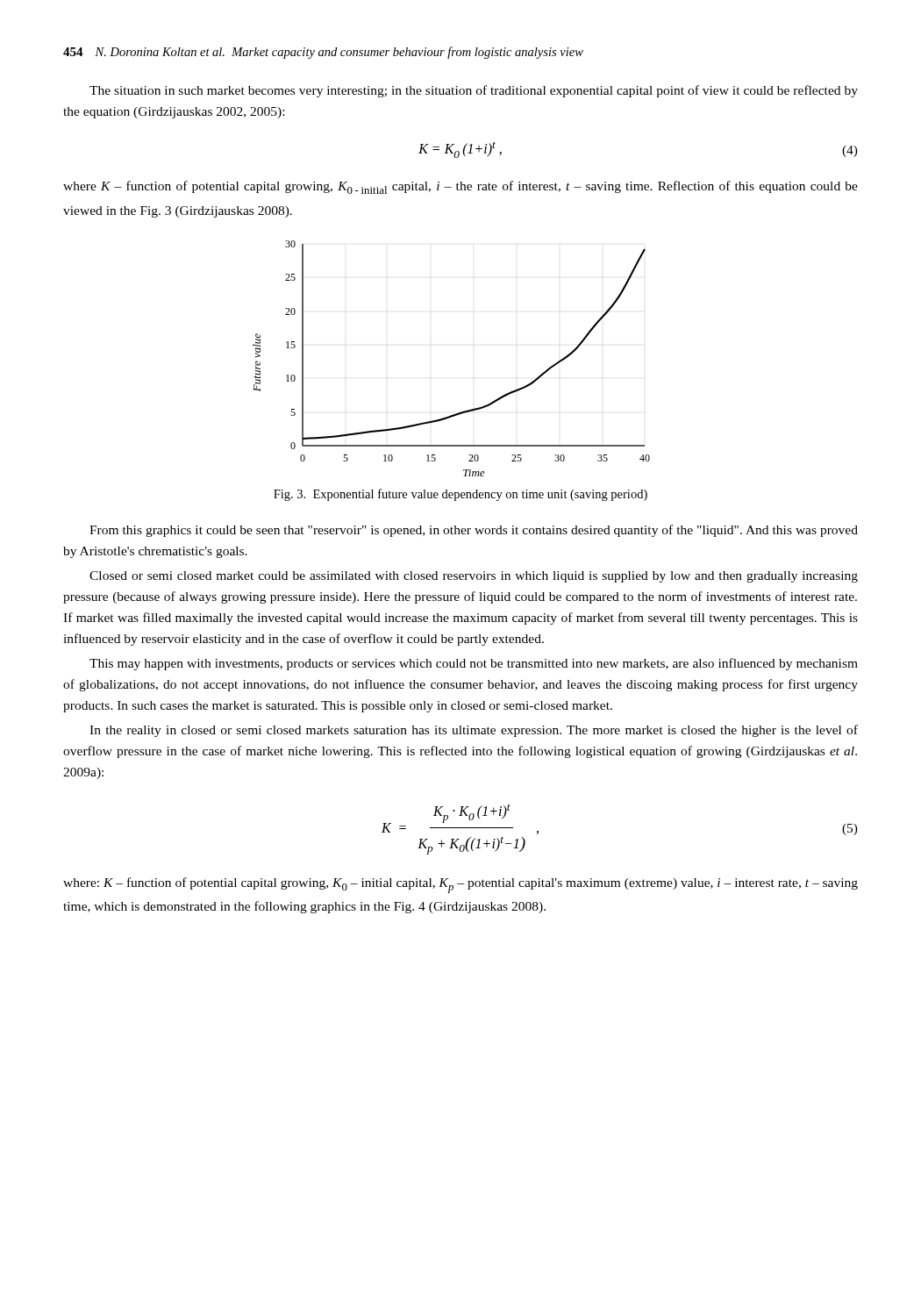921x1316 pixels.
Task: Select the text block with the text "Closed or semi closed"
Action: click(460, 607)
